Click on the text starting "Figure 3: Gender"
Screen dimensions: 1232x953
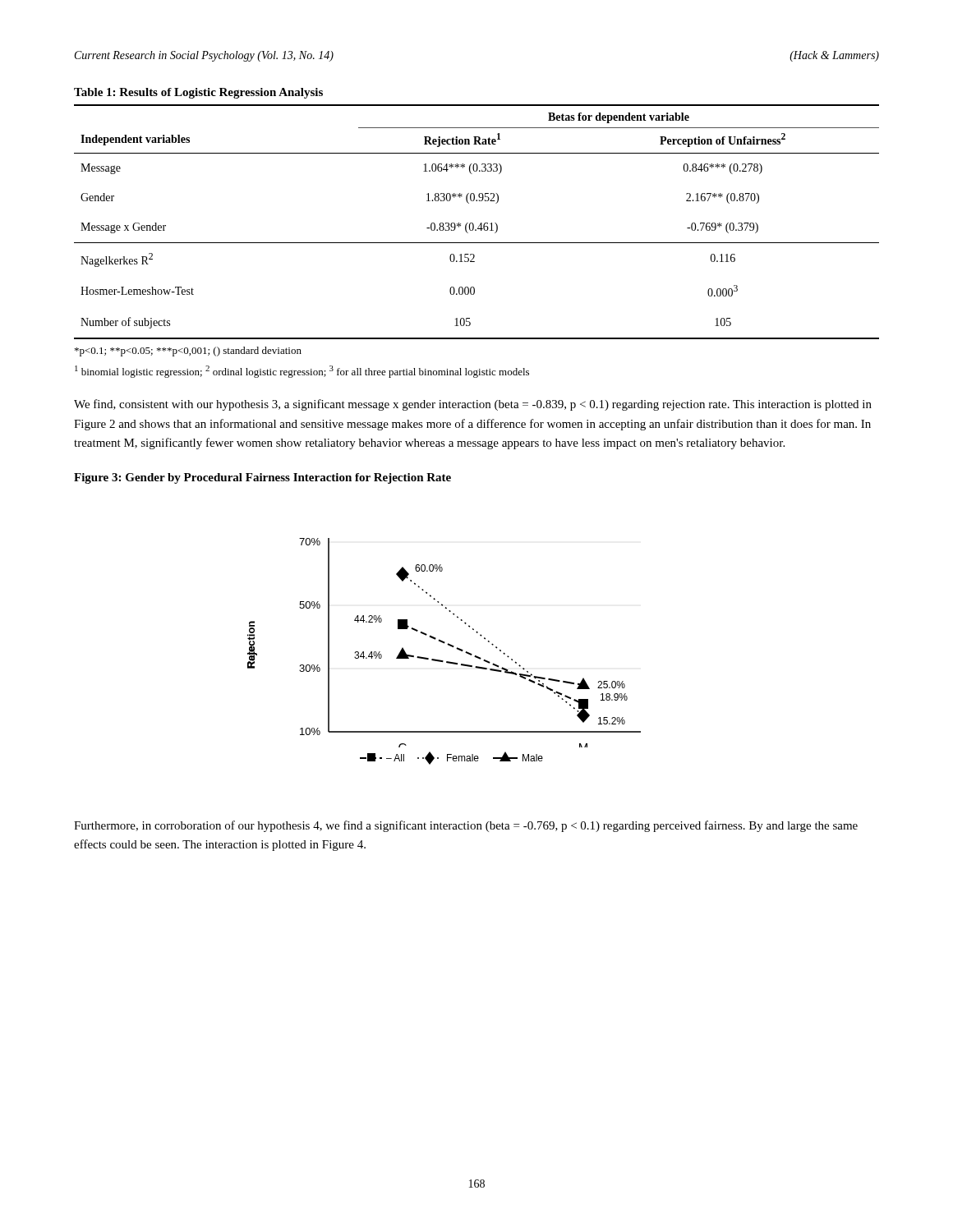(x=263, y=477)
